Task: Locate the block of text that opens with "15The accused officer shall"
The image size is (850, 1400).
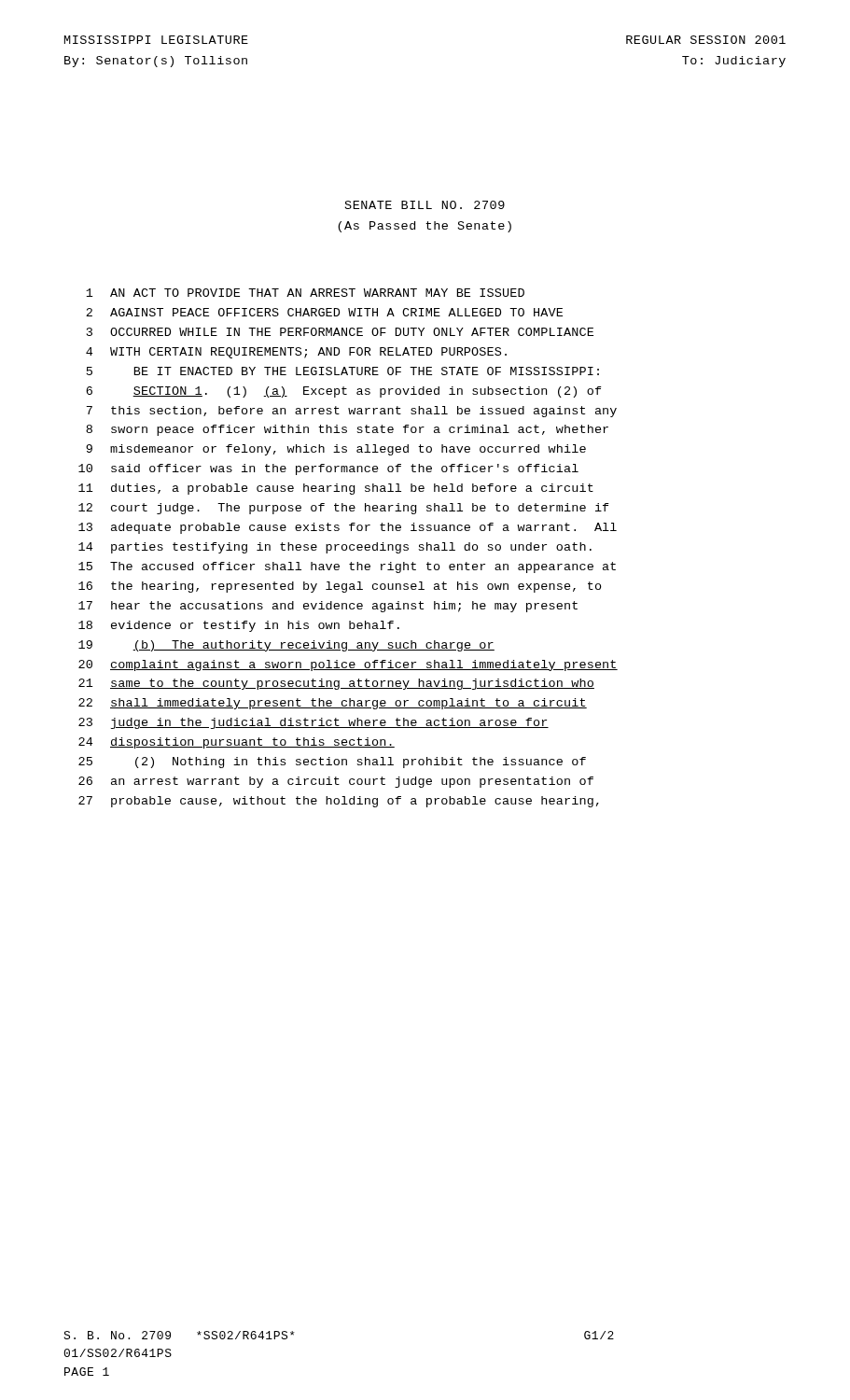Action: [x=425, y=568]
